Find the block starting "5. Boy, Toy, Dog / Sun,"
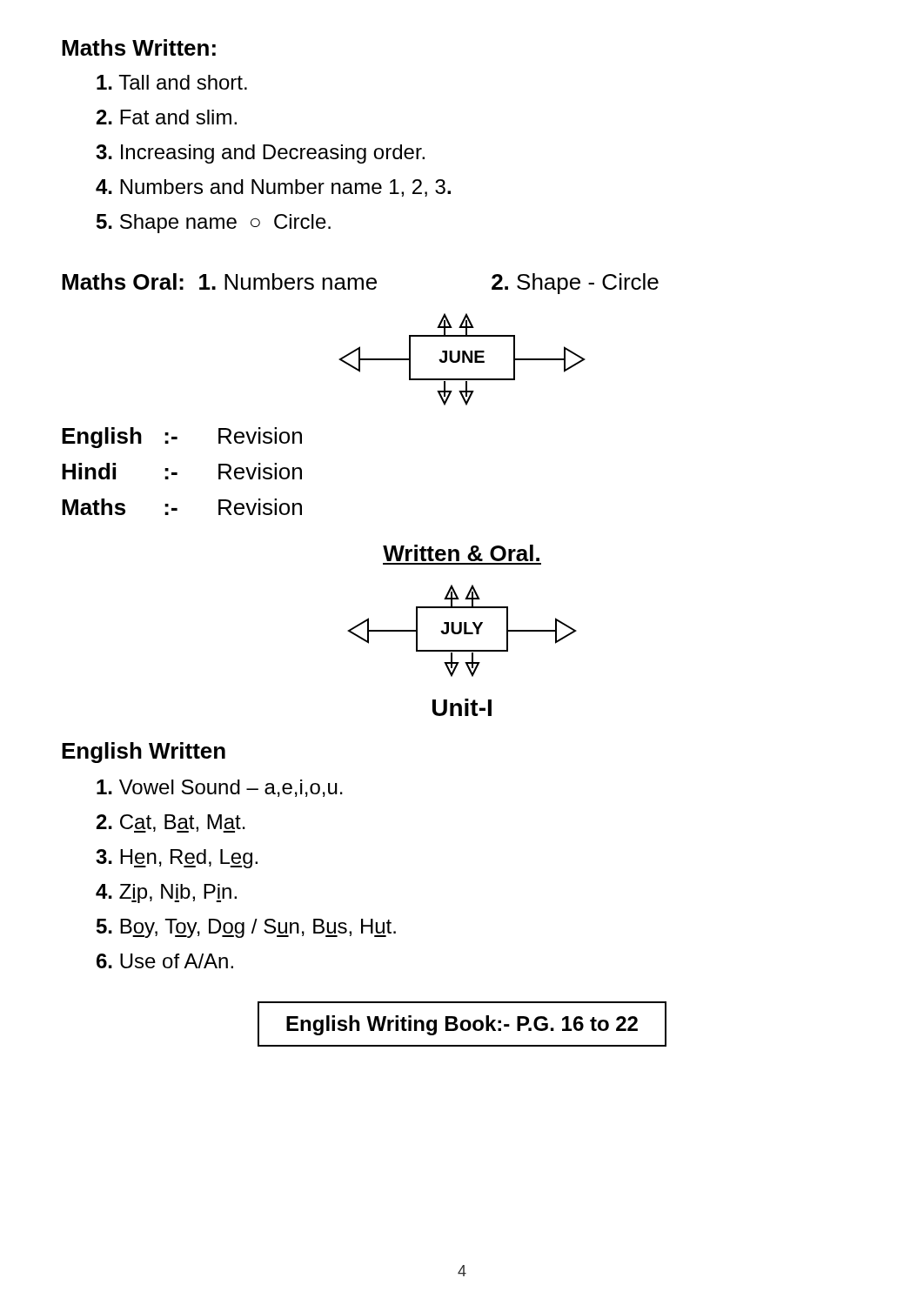Image resolution: width=924 pixels, height=1305 pixels. pyautogui.click(x=247, y=926)
